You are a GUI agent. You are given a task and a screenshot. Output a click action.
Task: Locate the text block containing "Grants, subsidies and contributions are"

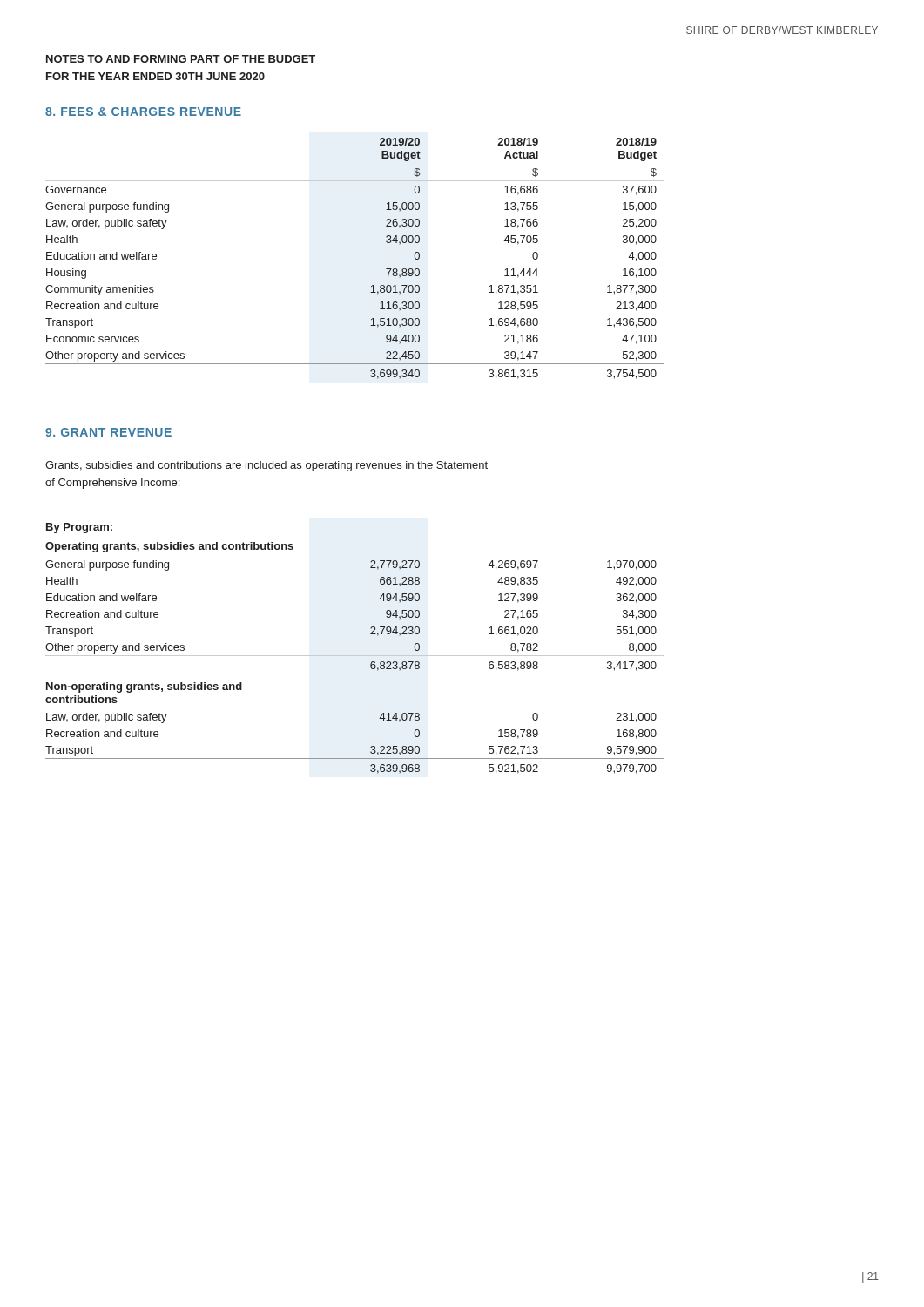[266, 473]
